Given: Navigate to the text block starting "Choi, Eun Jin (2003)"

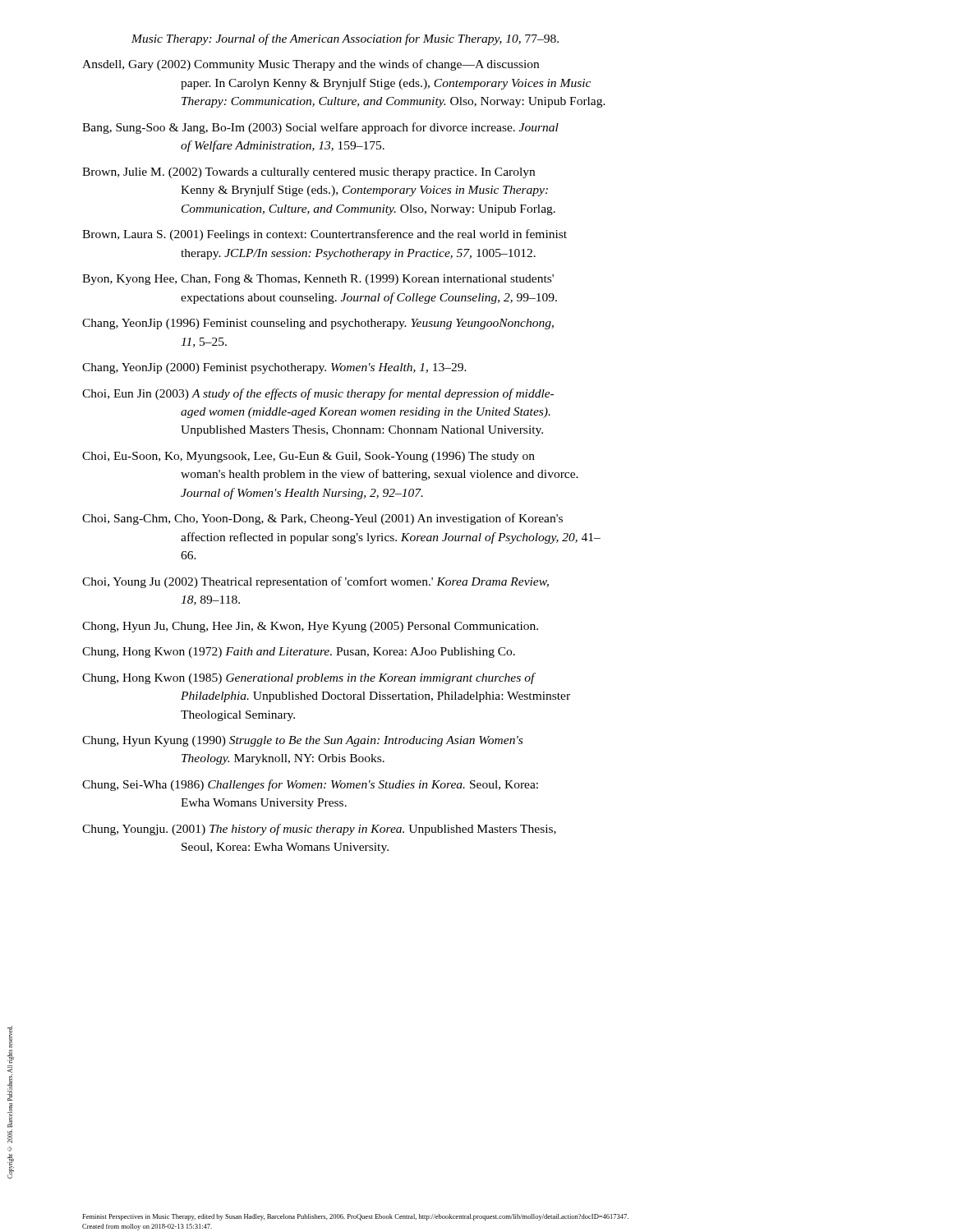Looking at the screenshot, I should [489, 412].
